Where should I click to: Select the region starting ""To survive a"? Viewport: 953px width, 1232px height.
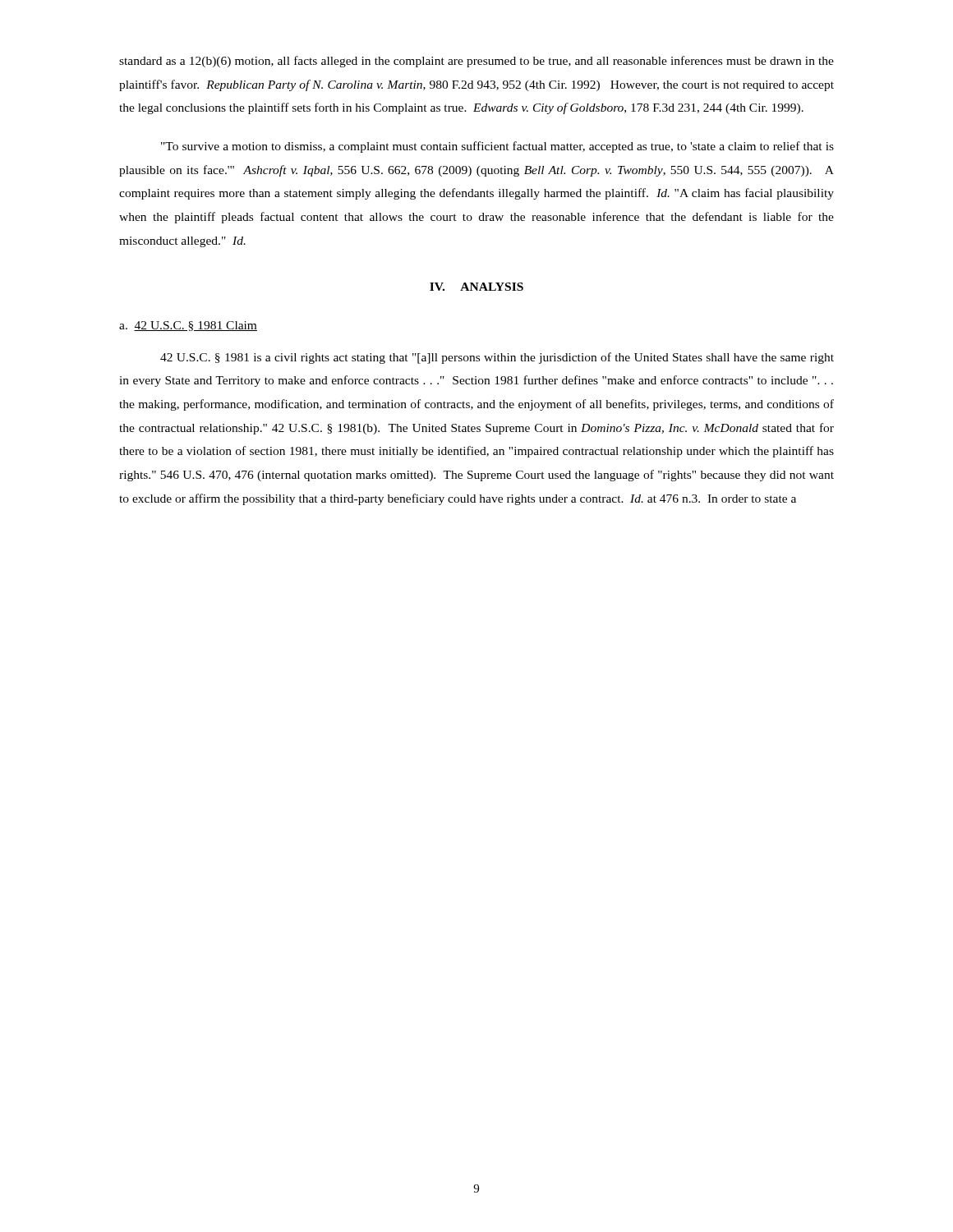[476, 194]
